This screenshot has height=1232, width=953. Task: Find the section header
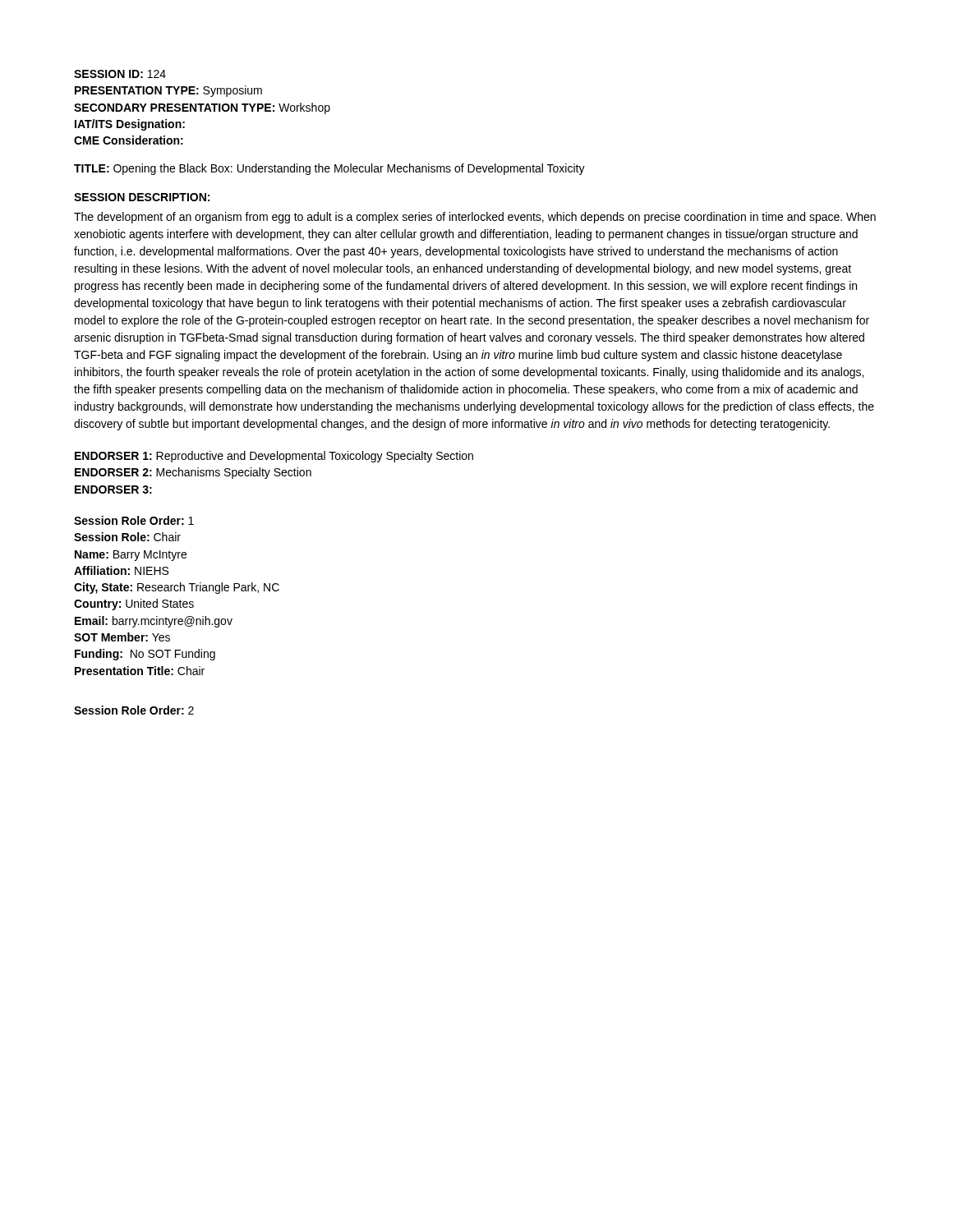142,197
